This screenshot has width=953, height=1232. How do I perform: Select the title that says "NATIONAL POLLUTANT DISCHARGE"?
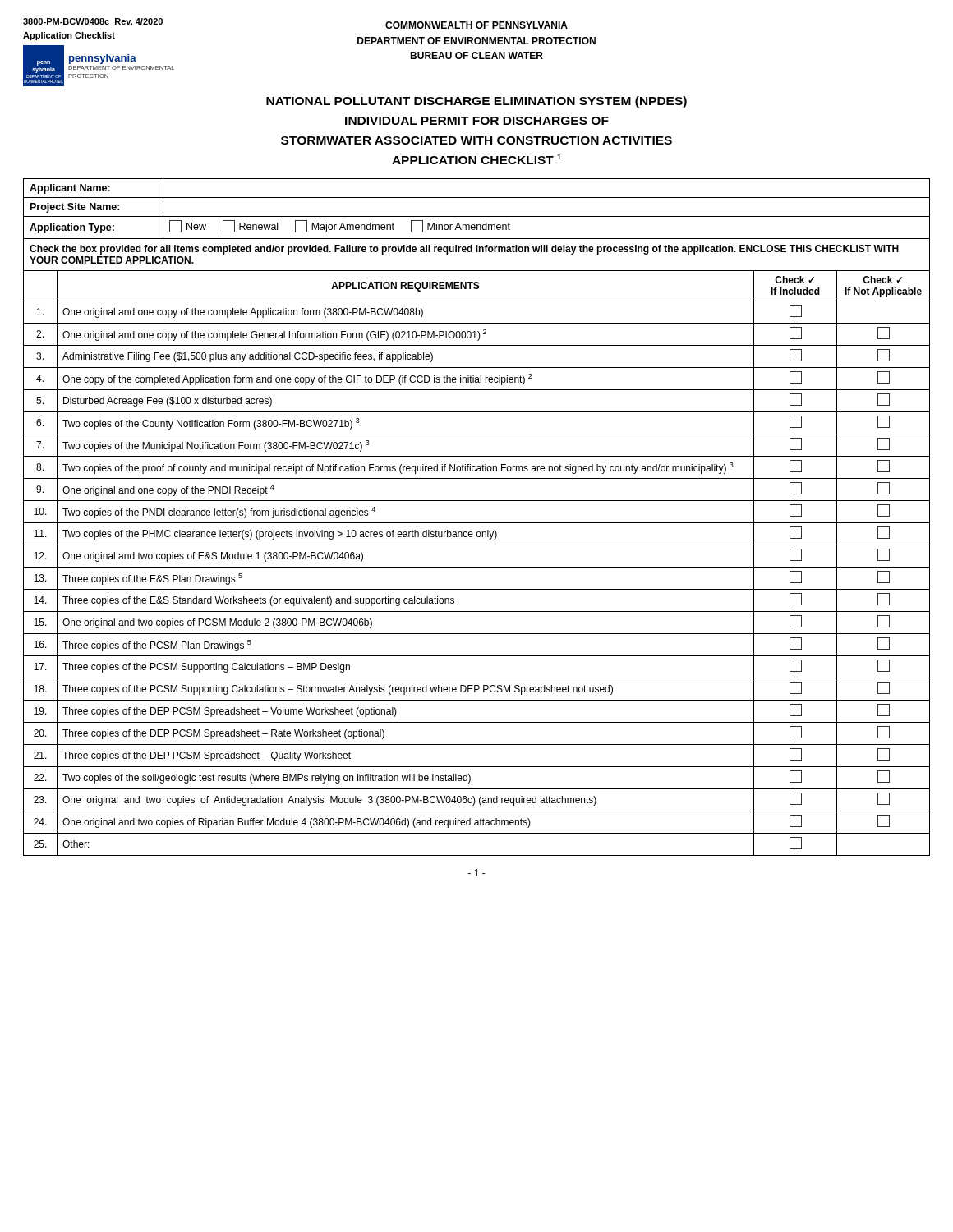(476, 130)
